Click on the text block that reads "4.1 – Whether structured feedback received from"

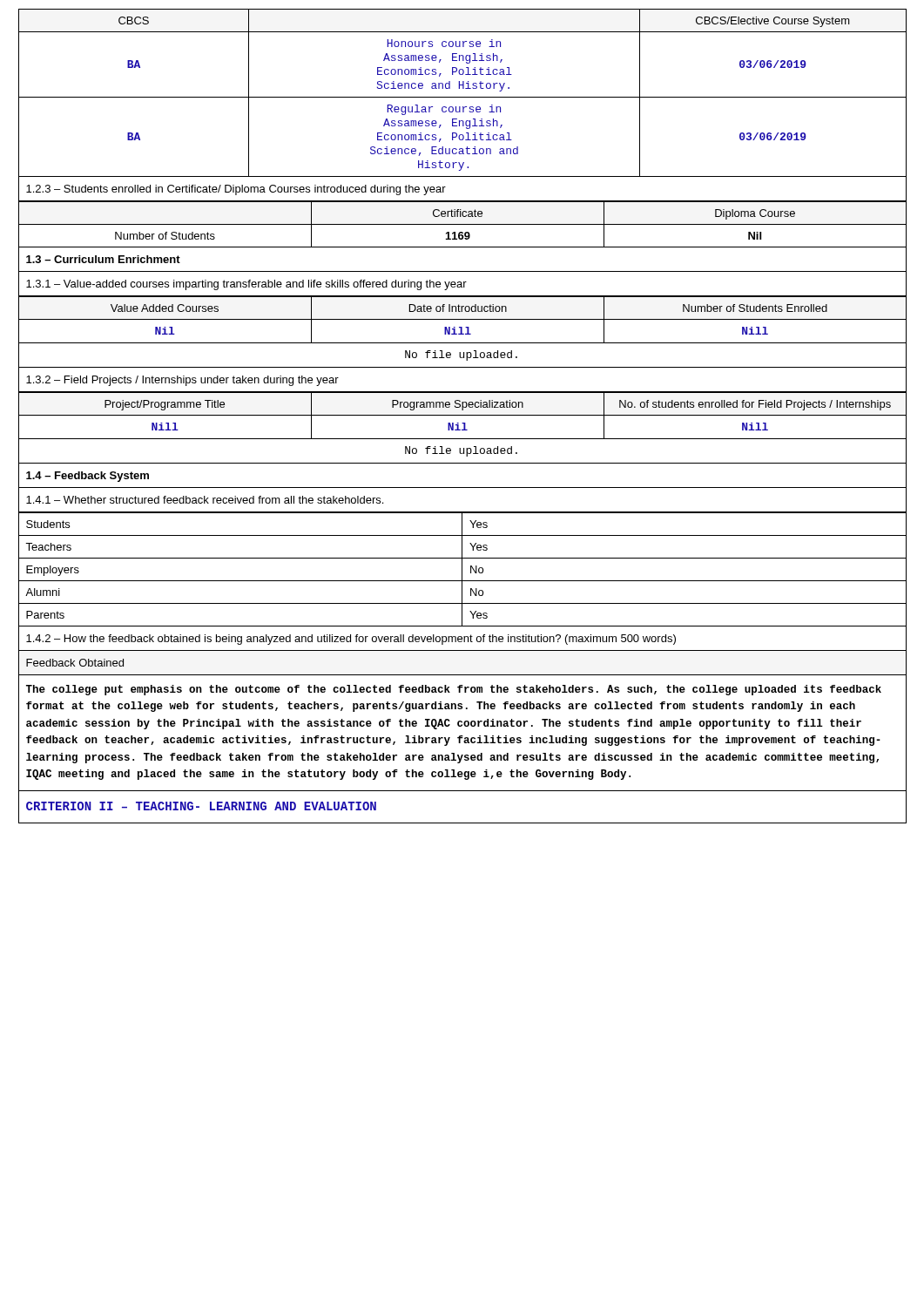(x=205, y=500)
